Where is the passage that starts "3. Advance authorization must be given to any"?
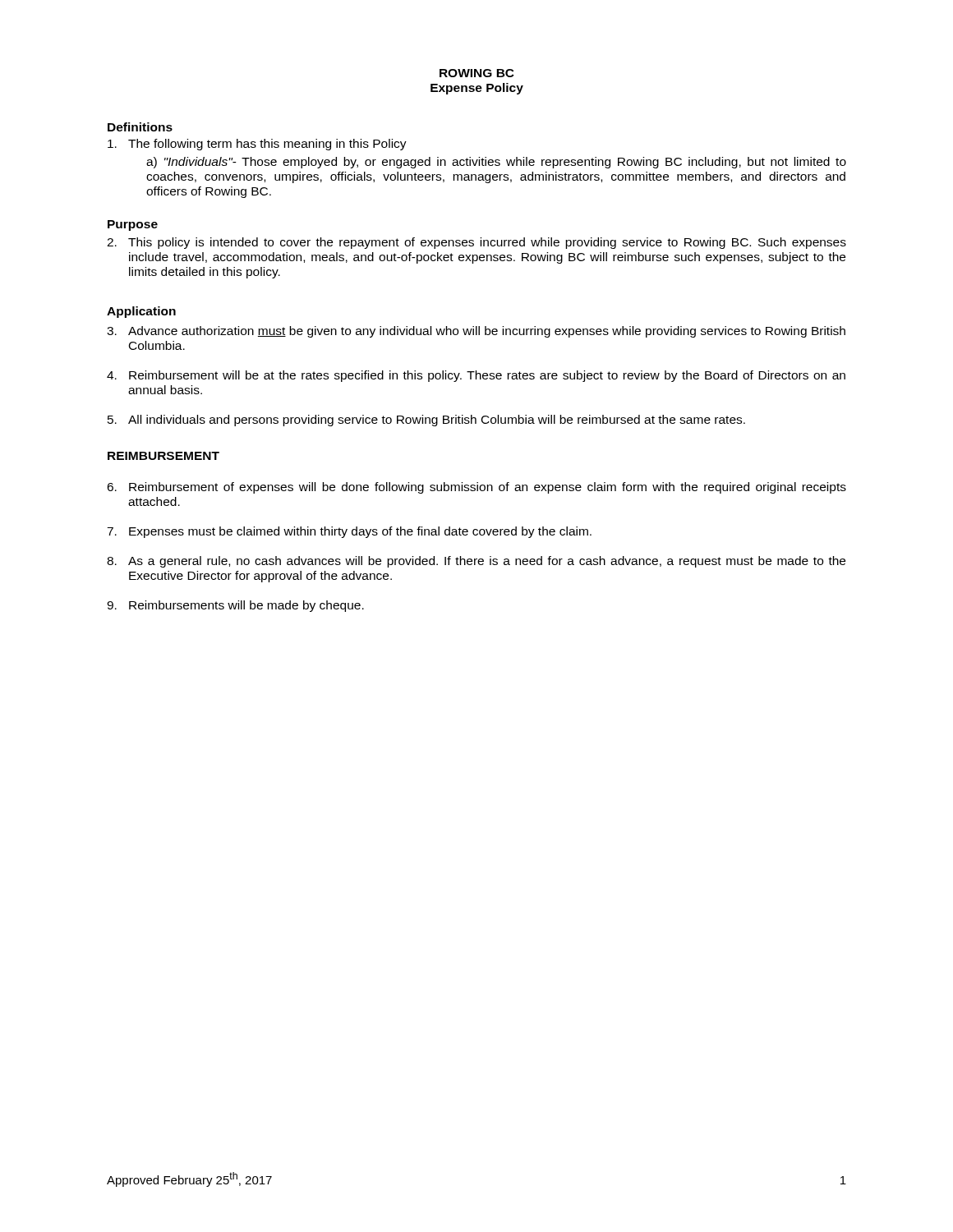The image size is (953, 1232). coord(476,338)
